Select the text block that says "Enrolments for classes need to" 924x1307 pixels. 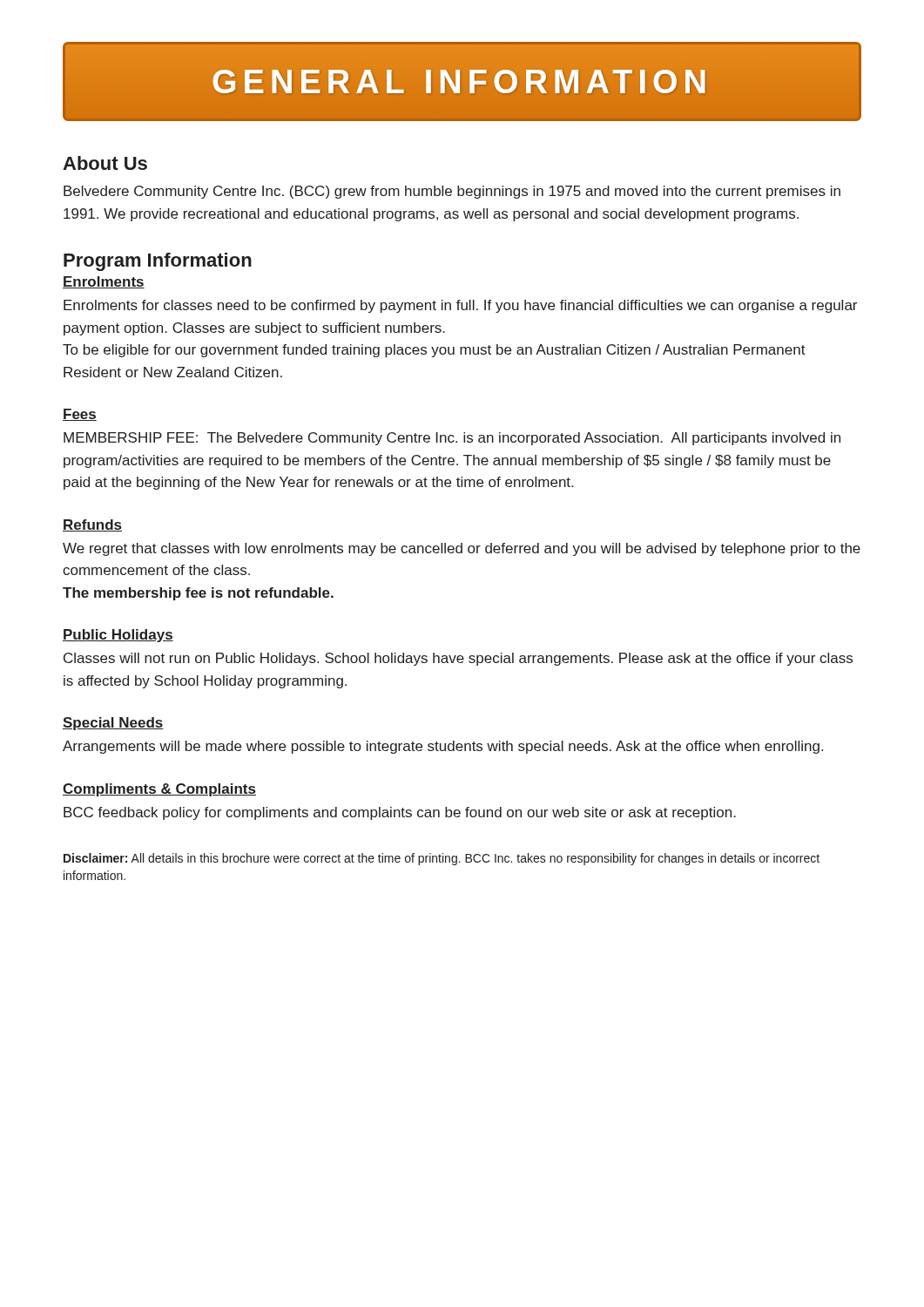tap(460, 339)
